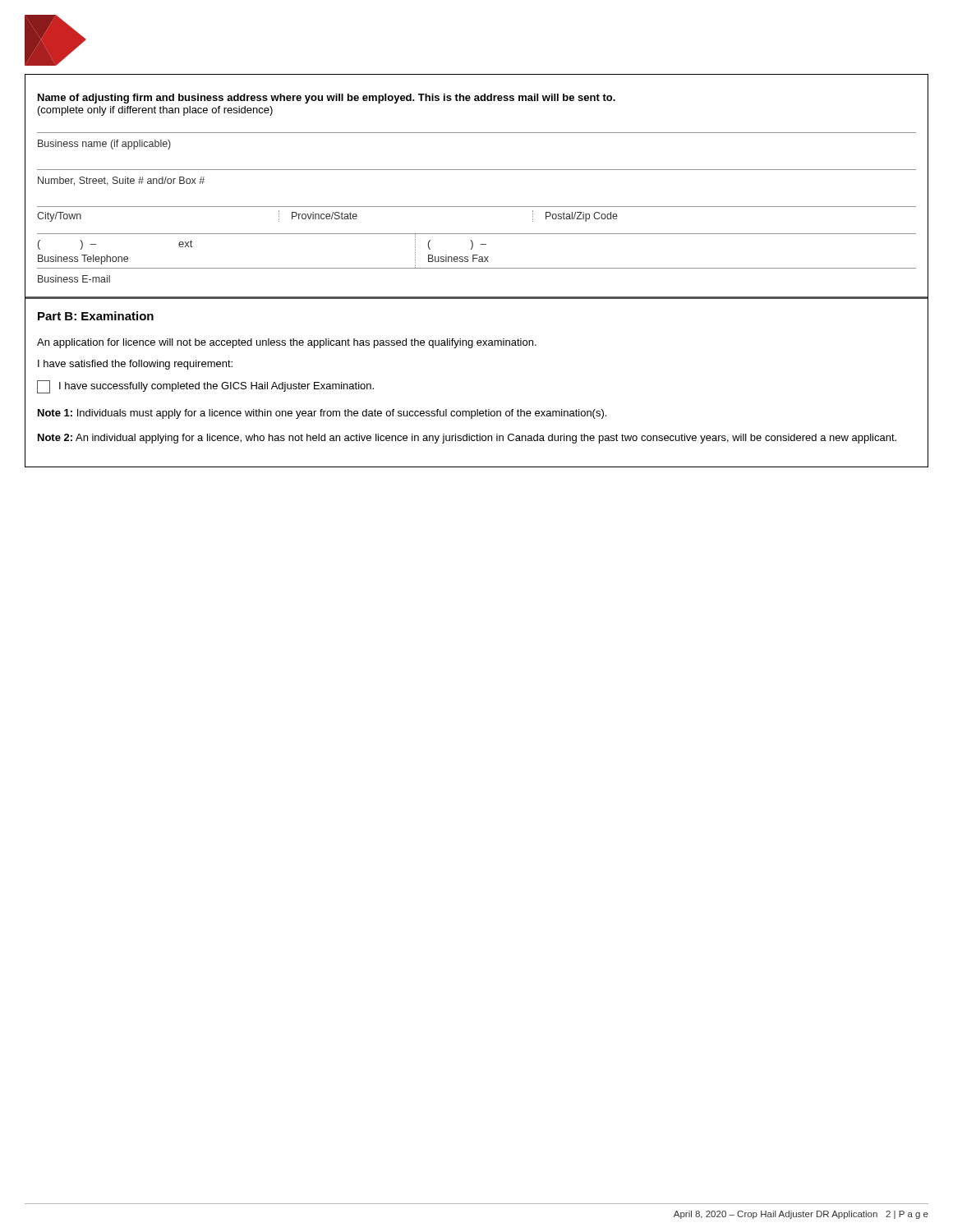Select the block starting "Name of adjusting firm"
The width and height of the screenshot is (953, 1232).
point(326,103)
